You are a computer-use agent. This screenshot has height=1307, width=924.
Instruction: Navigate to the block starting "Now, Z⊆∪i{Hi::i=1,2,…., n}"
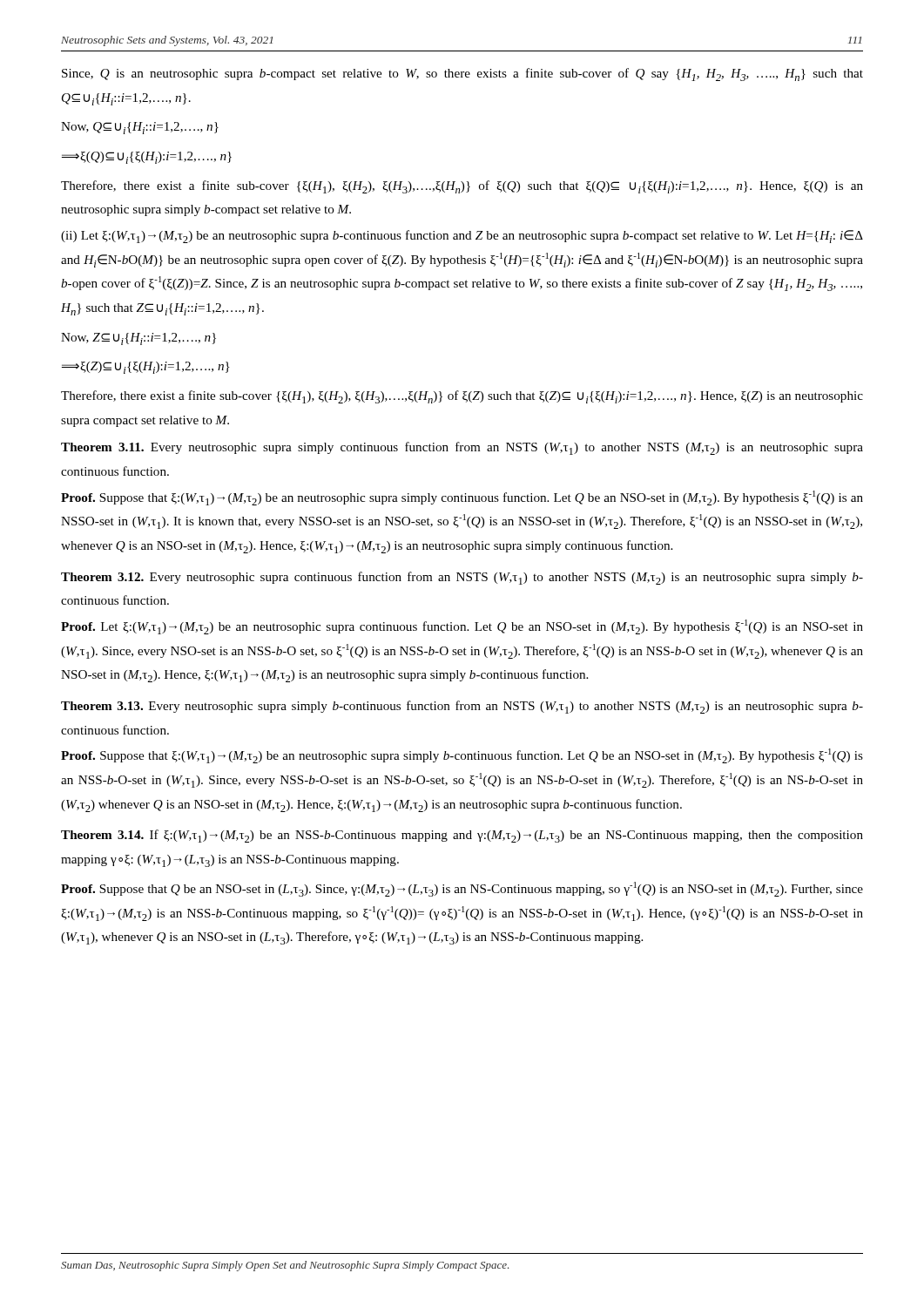tap(138, 339)
